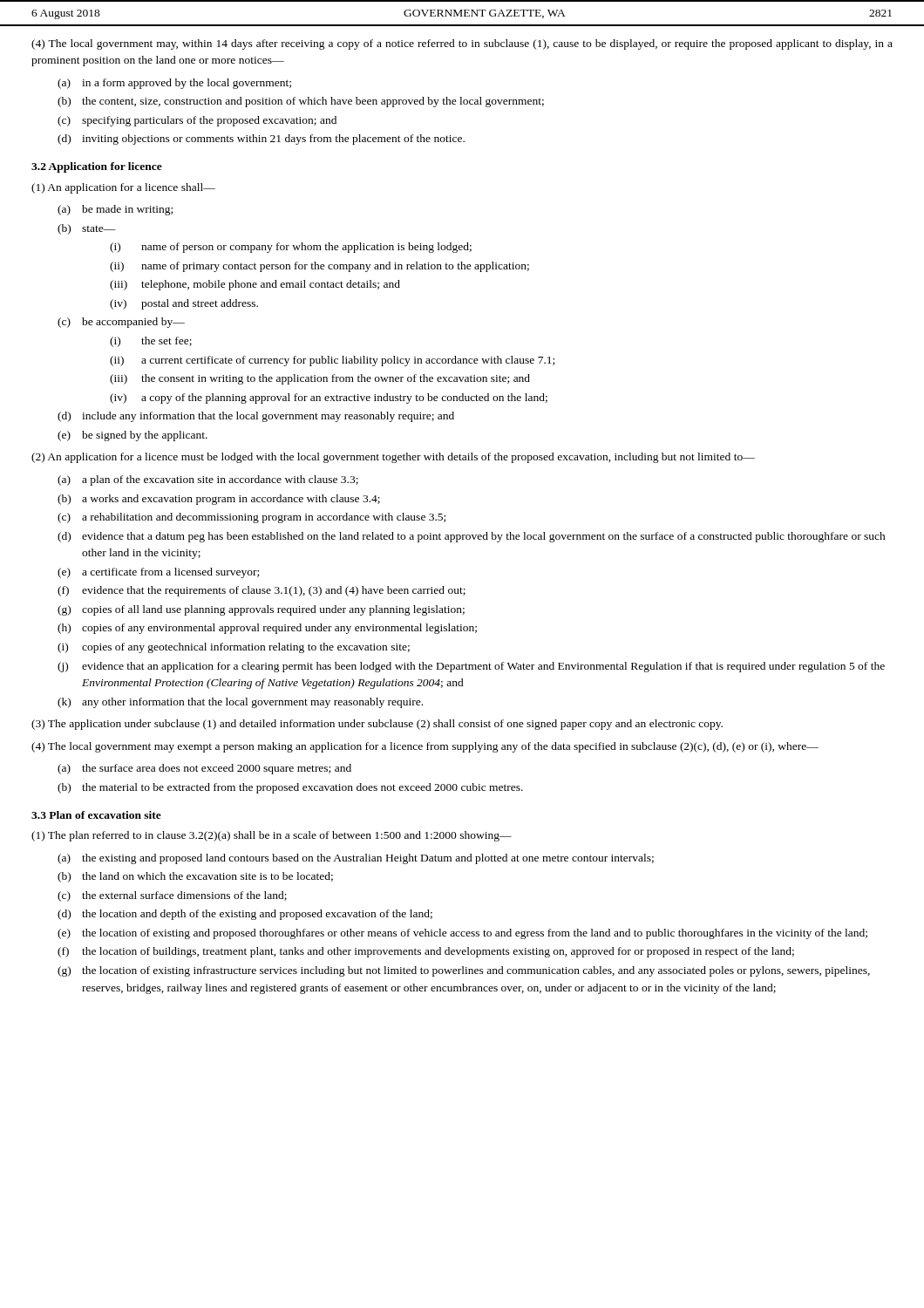
Task: Locate the region starting "(a) a plan of the excavation site in"
Action: pyautogui.click(x=208, y=479)
